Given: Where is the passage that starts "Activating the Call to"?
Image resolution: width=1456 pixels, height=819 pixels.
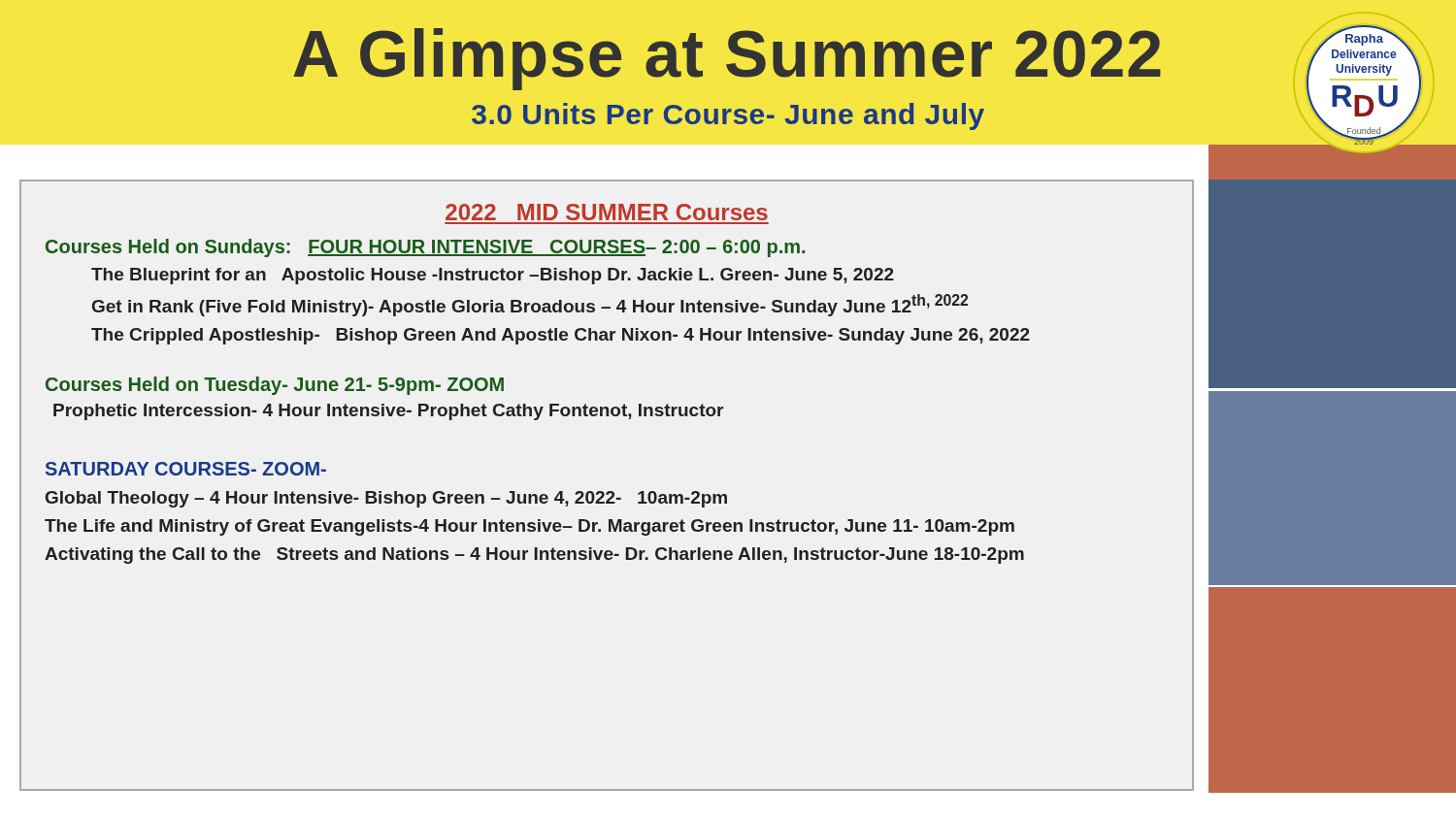Looking at the screenshot, I should click(607, 553).
